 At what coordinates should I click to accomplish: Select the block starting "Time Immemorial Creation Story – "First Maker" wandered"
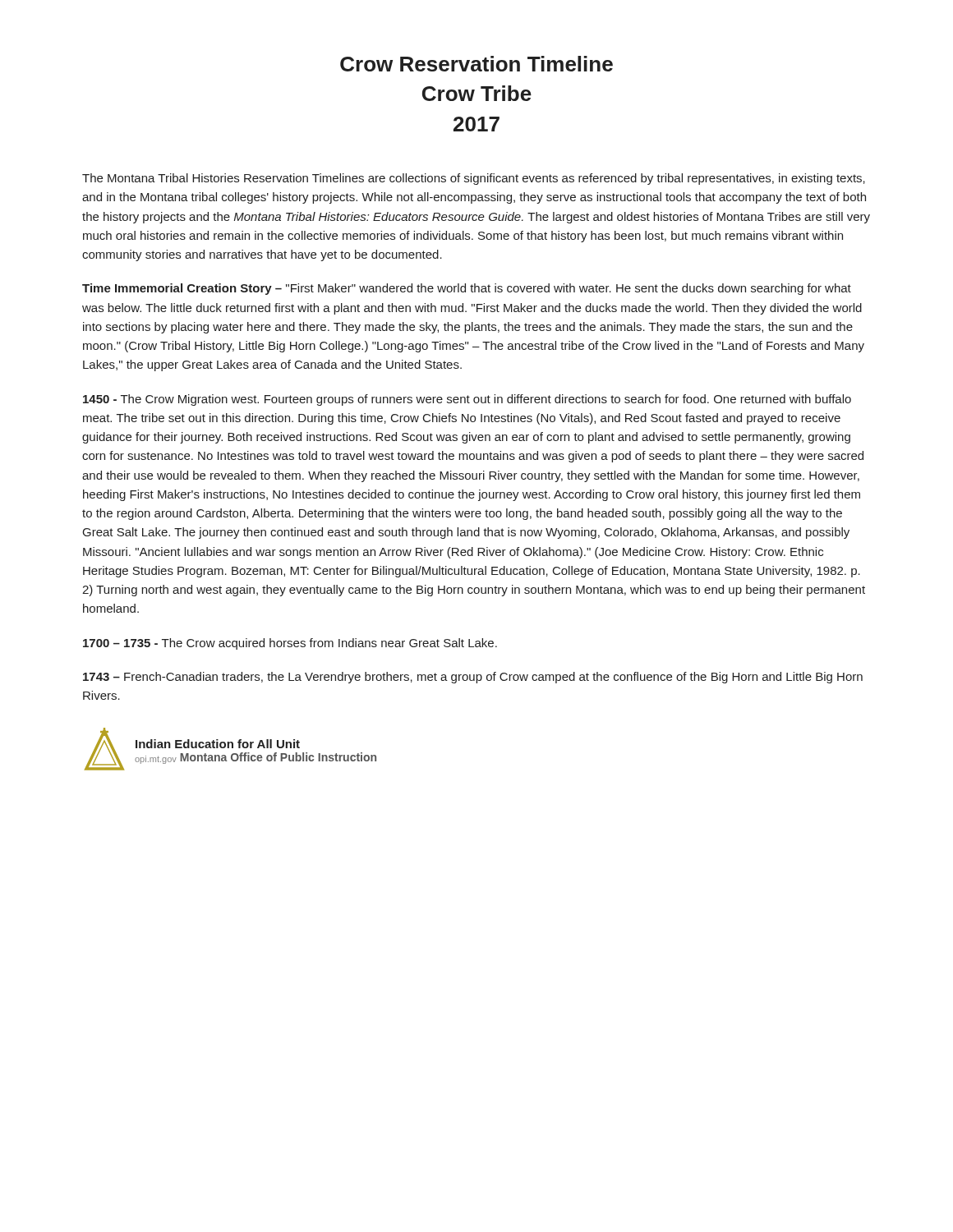coord(473,326)
